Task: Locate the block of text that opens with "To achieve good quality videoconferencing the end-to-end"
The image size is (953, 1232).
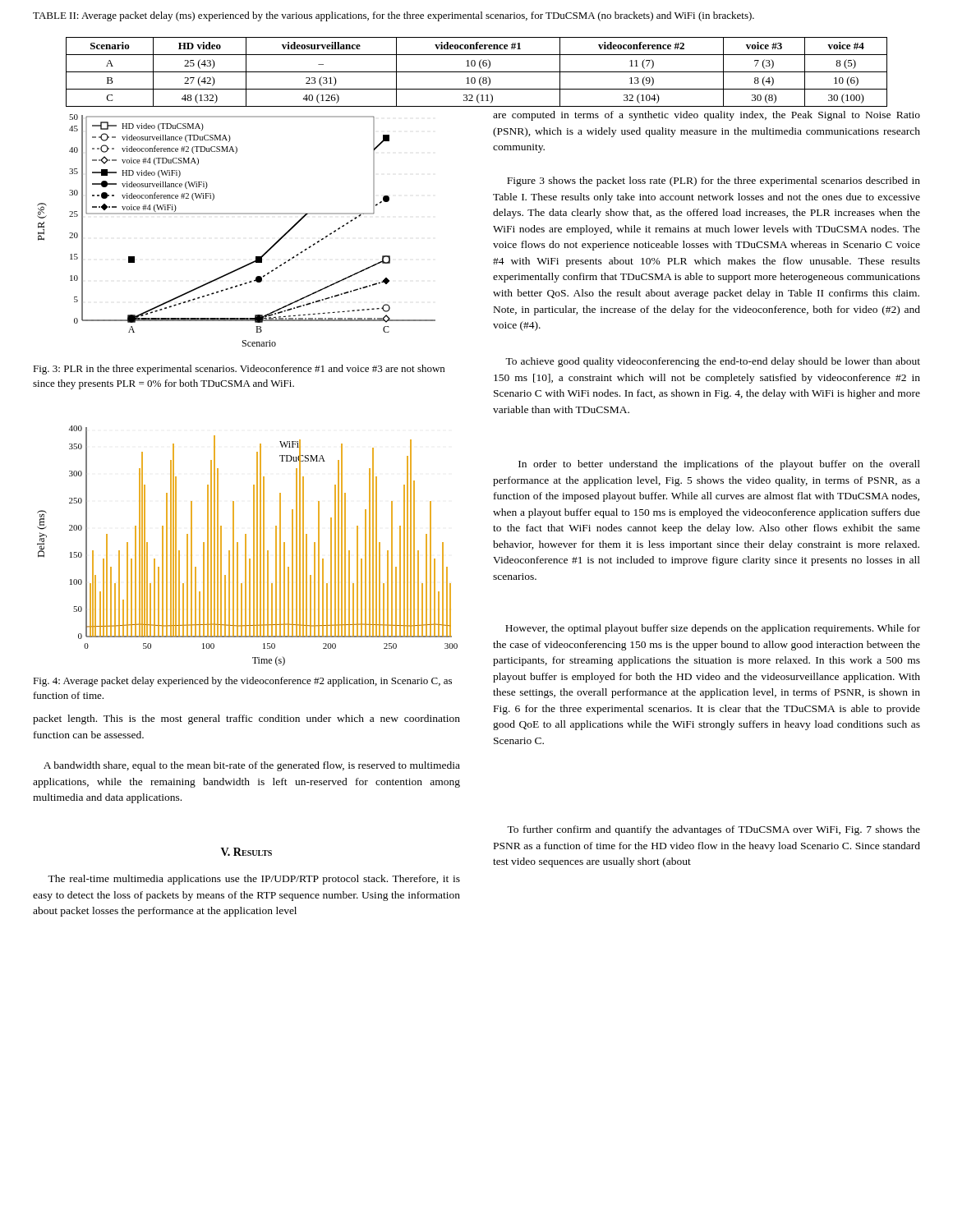Action: [707, 385]
